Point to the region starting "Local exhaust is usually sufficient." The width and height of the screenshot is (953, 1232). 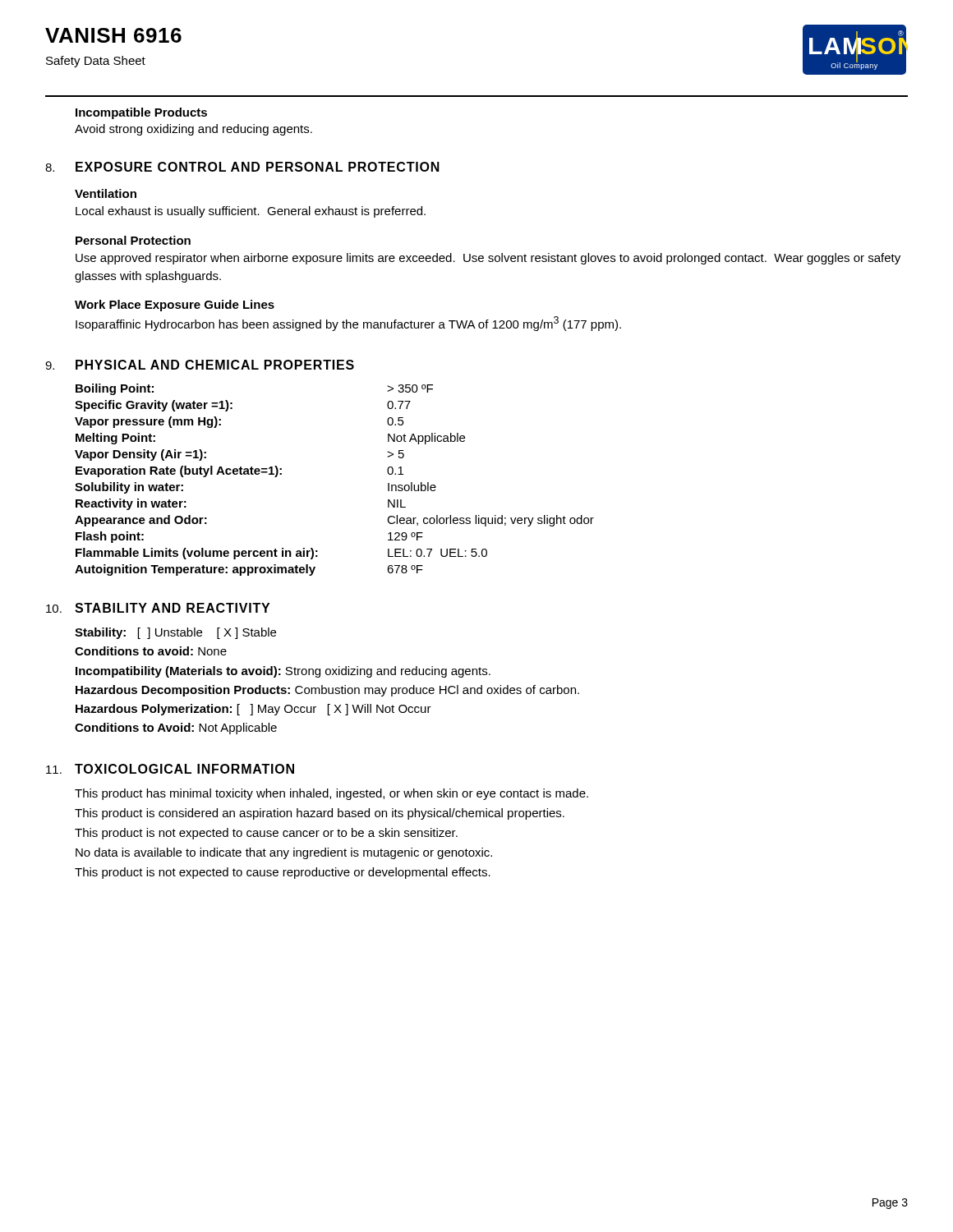[251, 211]
